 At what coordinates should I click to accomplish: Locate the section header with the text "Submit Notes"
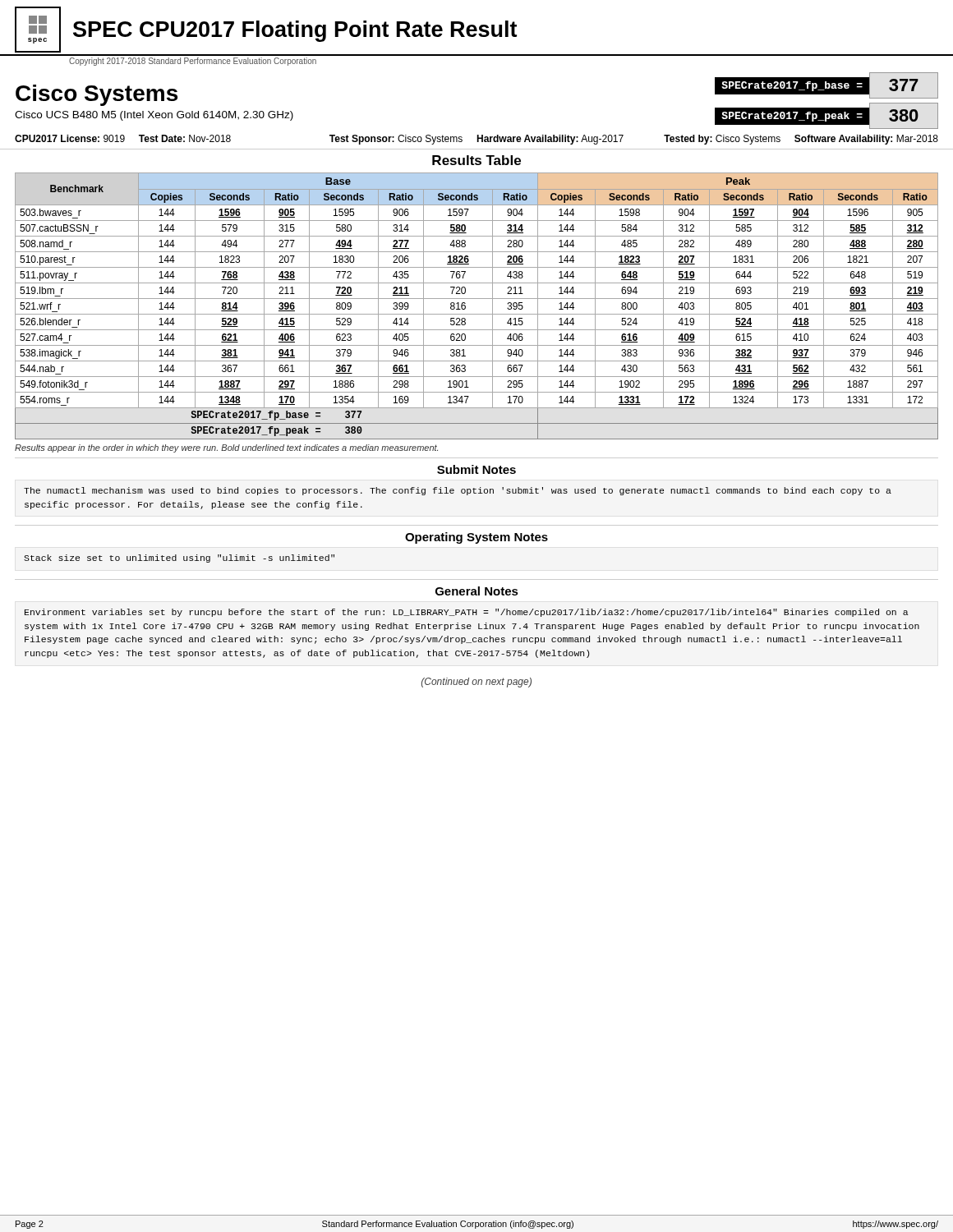click(476, 469)
